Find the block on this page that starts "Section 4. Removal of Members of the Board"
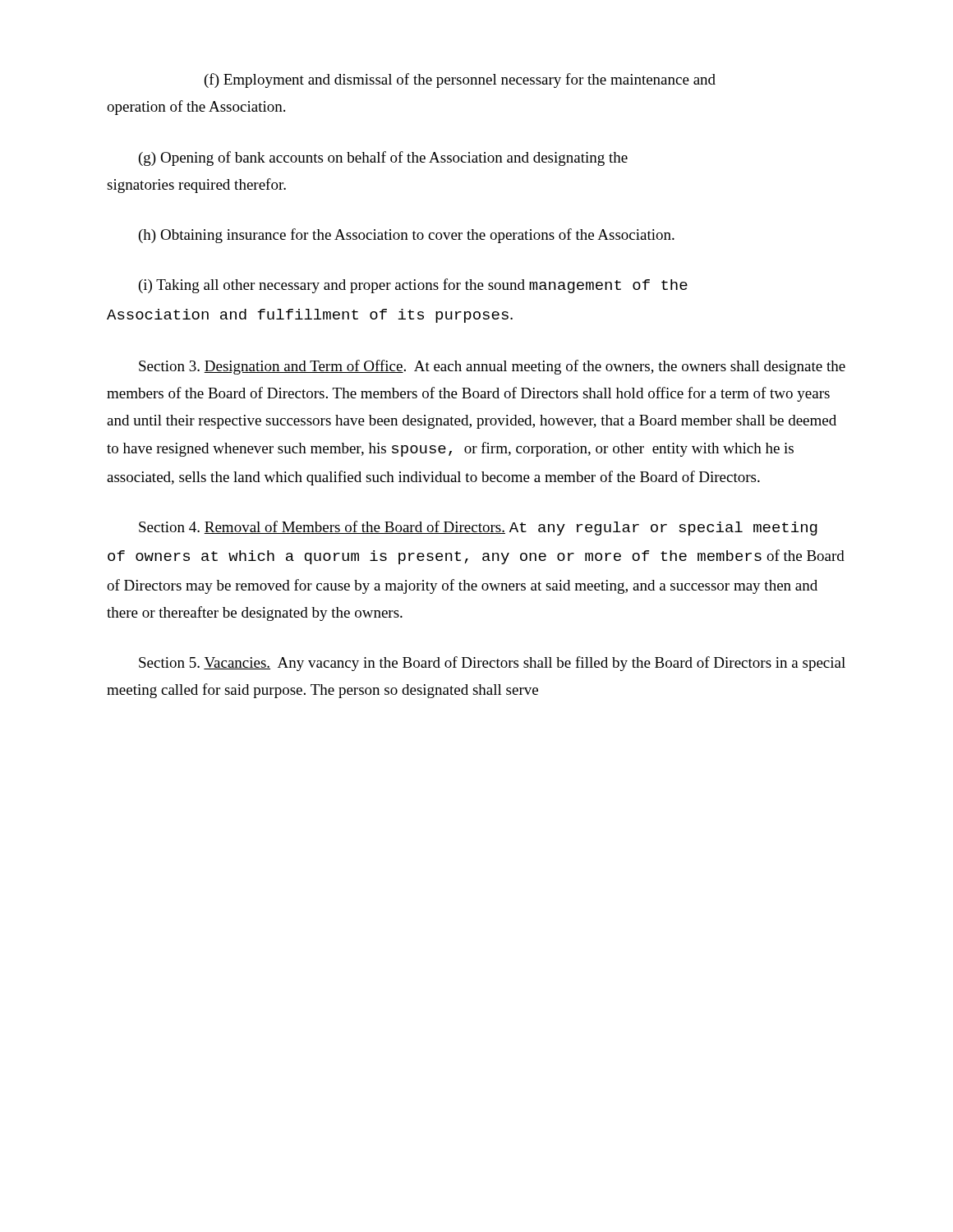953x1232 pixels. pos(478,528)
